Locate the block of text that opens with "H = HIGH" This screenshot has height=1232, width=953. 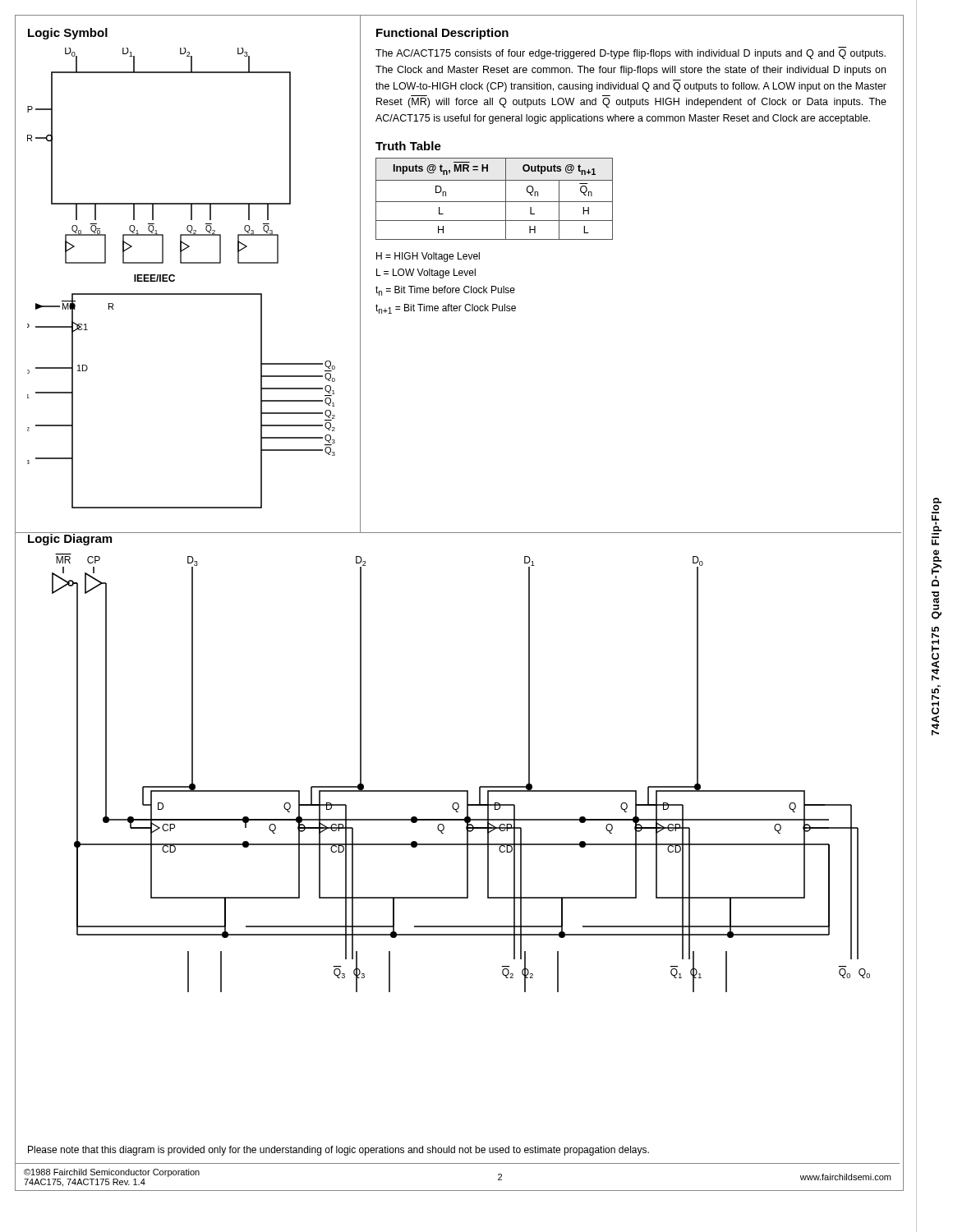[428, 257]
